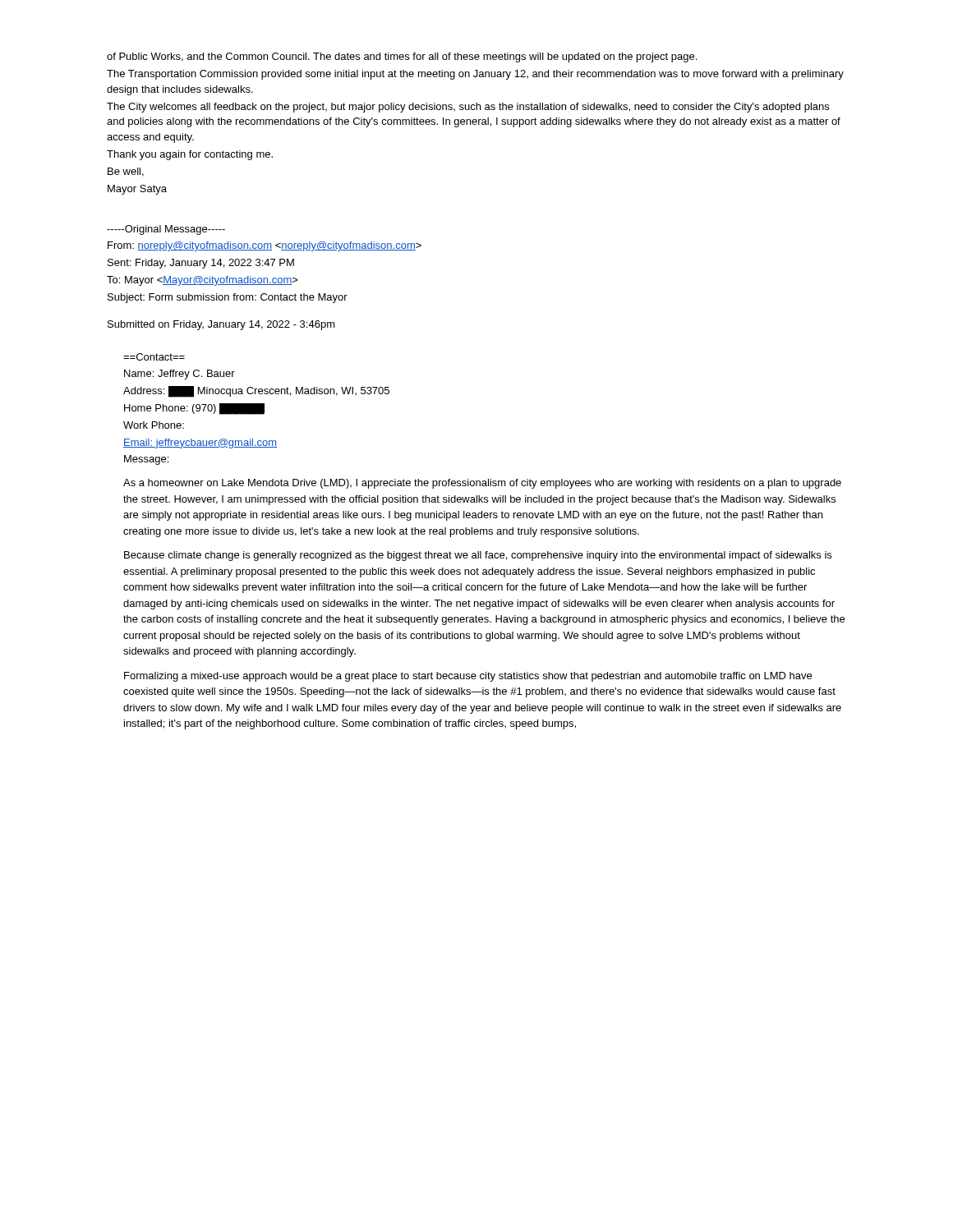Screen dimensions: 1232x953
Task: Find the block on this page that starts "As a homeowner on"
Action: click(482, 507)
